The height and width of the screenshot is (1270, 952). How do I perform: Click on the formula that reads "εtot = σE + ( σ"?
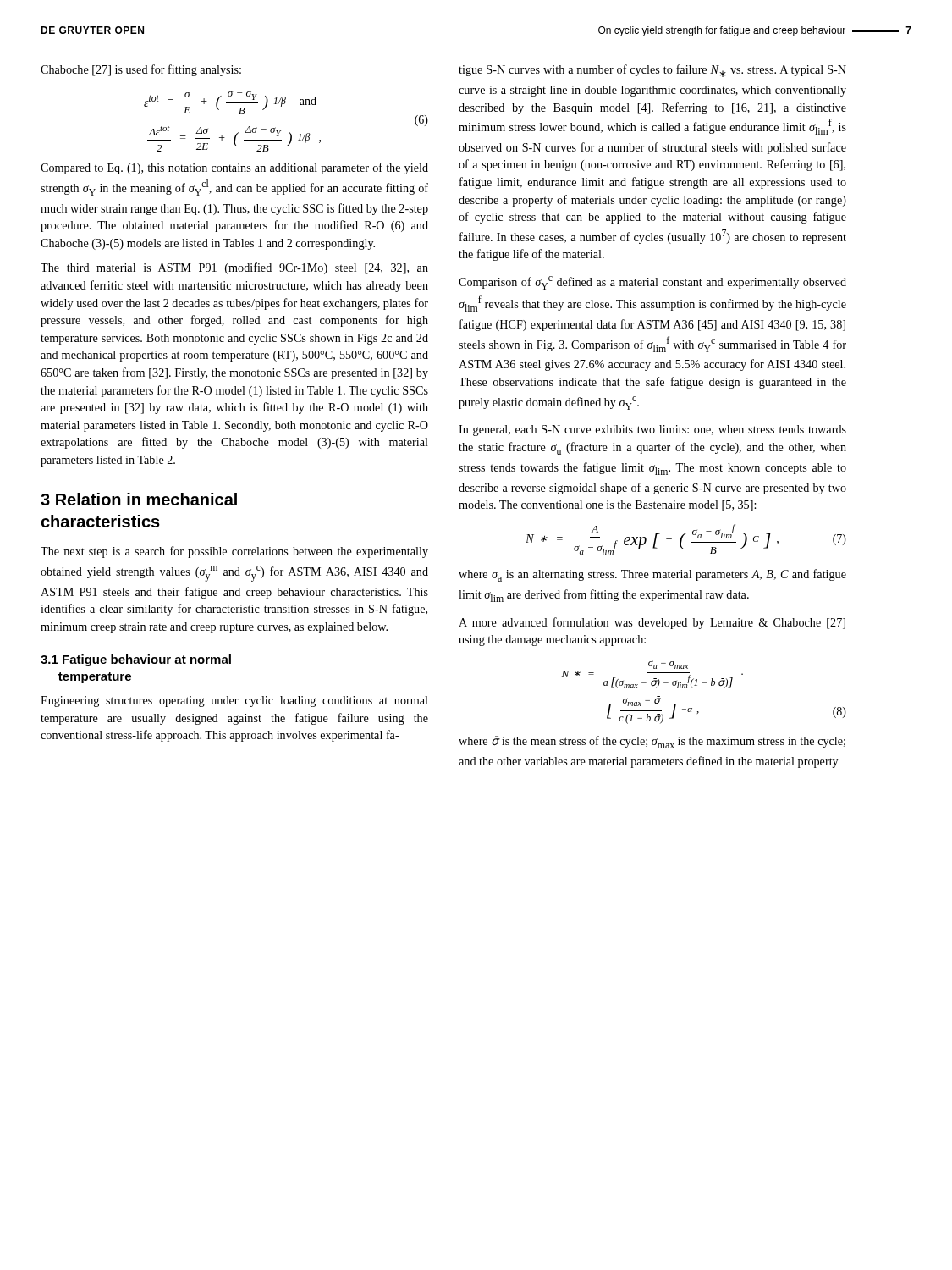point(234,120)
